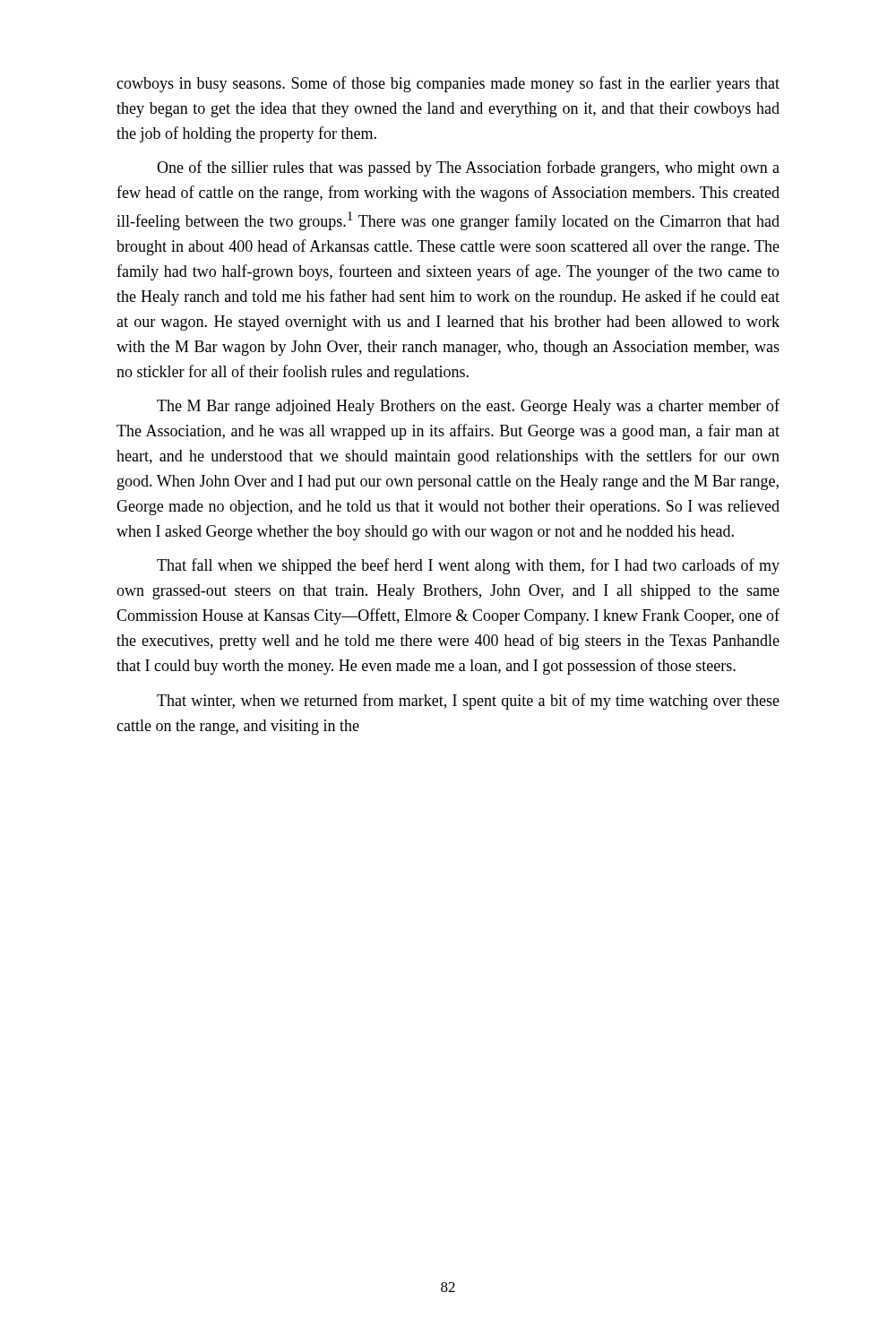Viewport: 896px width, 1344px height.
Task: Where is the passage that starts "cowboys in busy seasons. Some of those big"?
Action: point(448,405)
